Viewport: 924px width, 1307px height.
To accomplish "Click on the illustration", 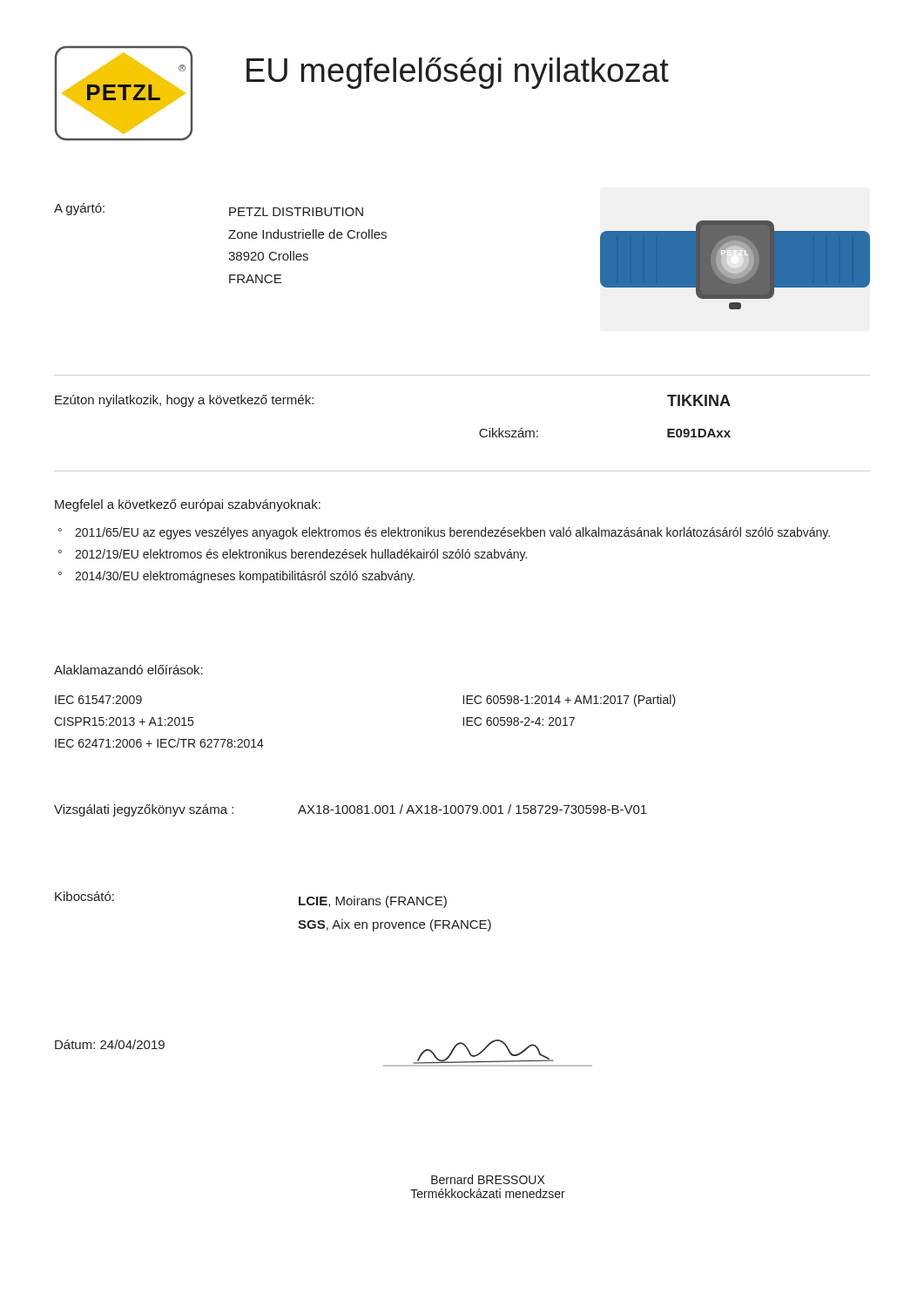I will click(488, 1047).
